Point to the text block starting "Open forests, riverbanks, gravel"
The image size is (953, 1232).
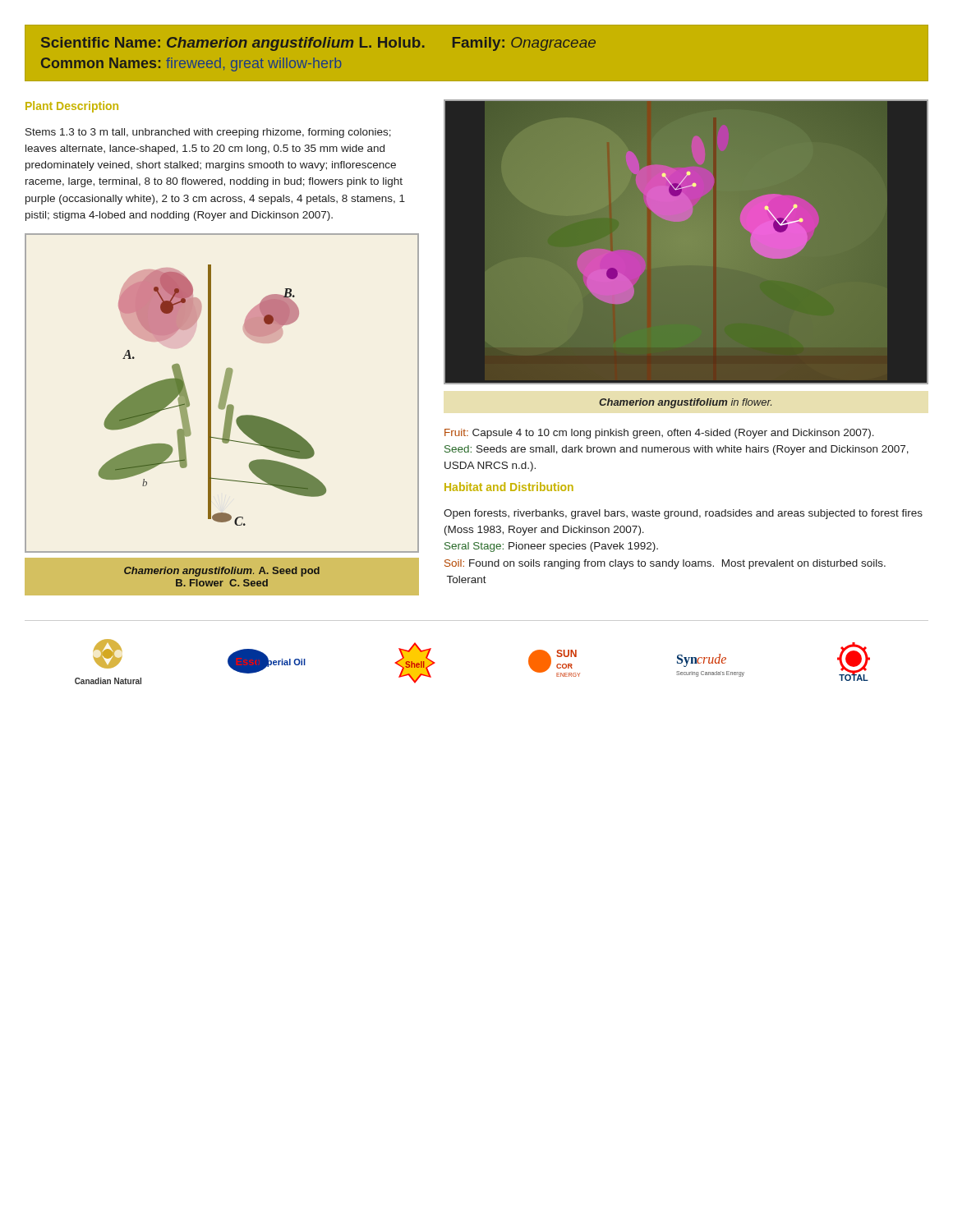pos(683,514)
